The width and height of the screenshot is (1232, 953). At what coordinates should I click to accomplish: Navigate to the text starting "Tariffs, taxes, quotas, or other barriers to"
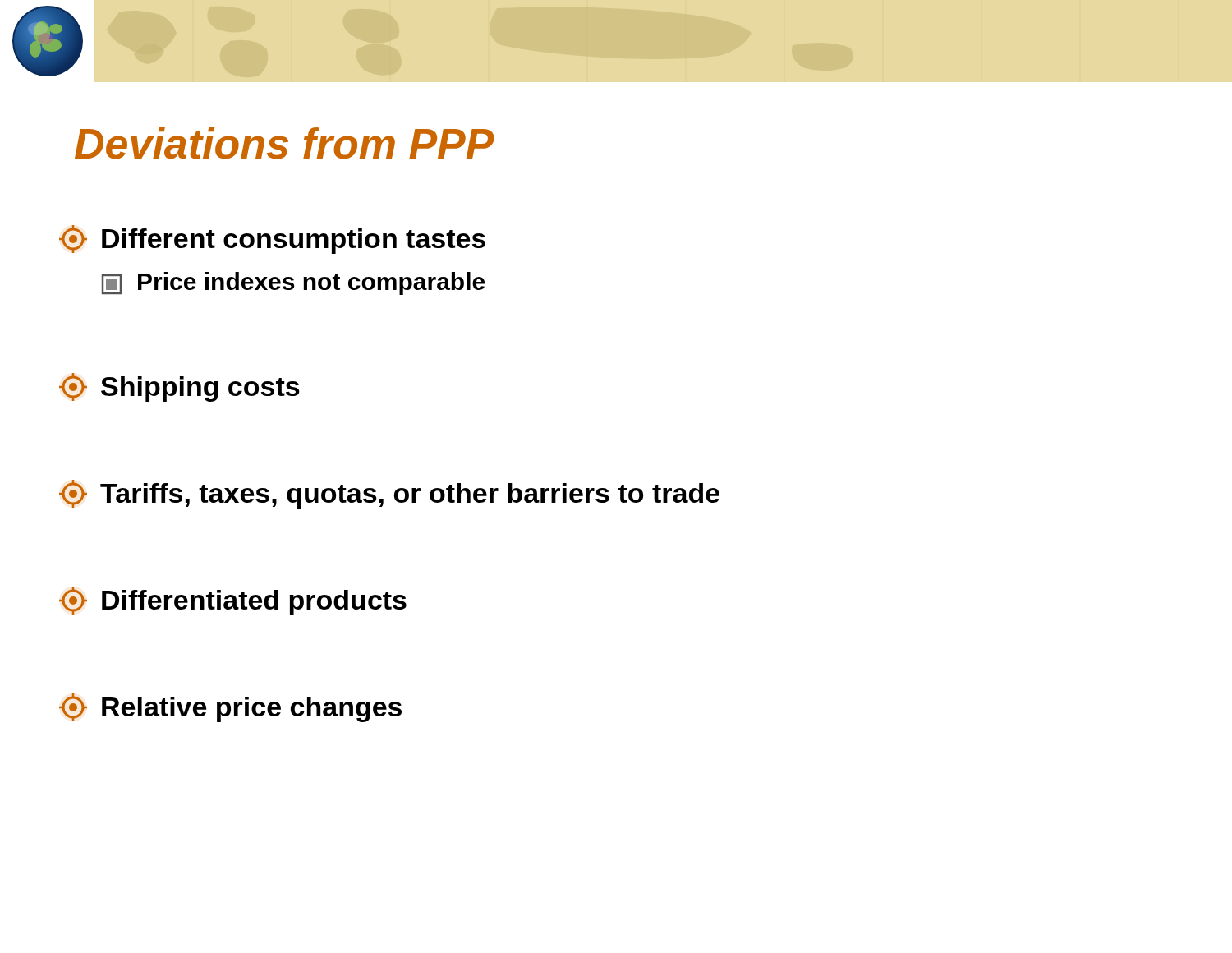[x=389, y=495]
